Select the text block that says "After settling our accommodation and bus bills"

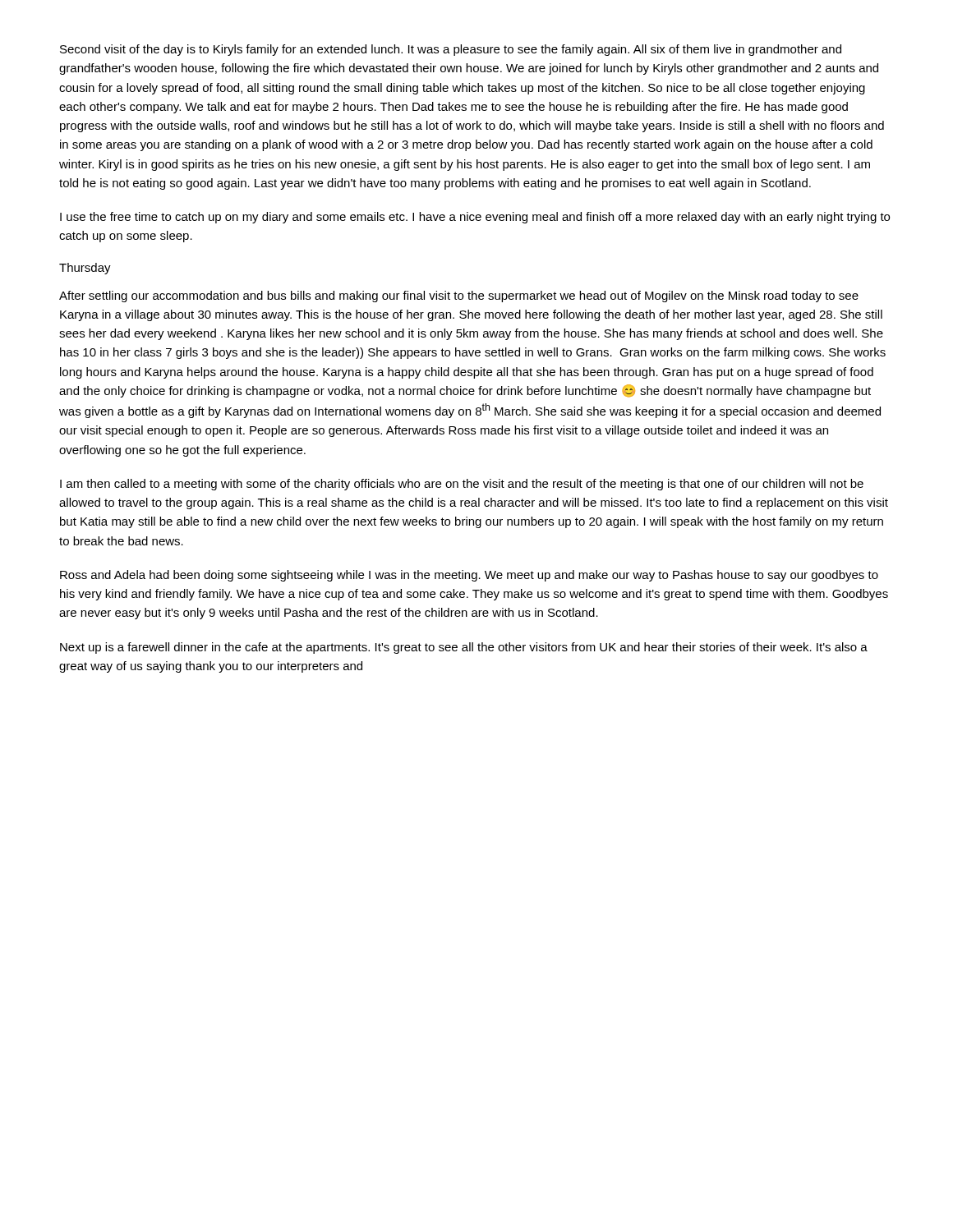[473, 372]
